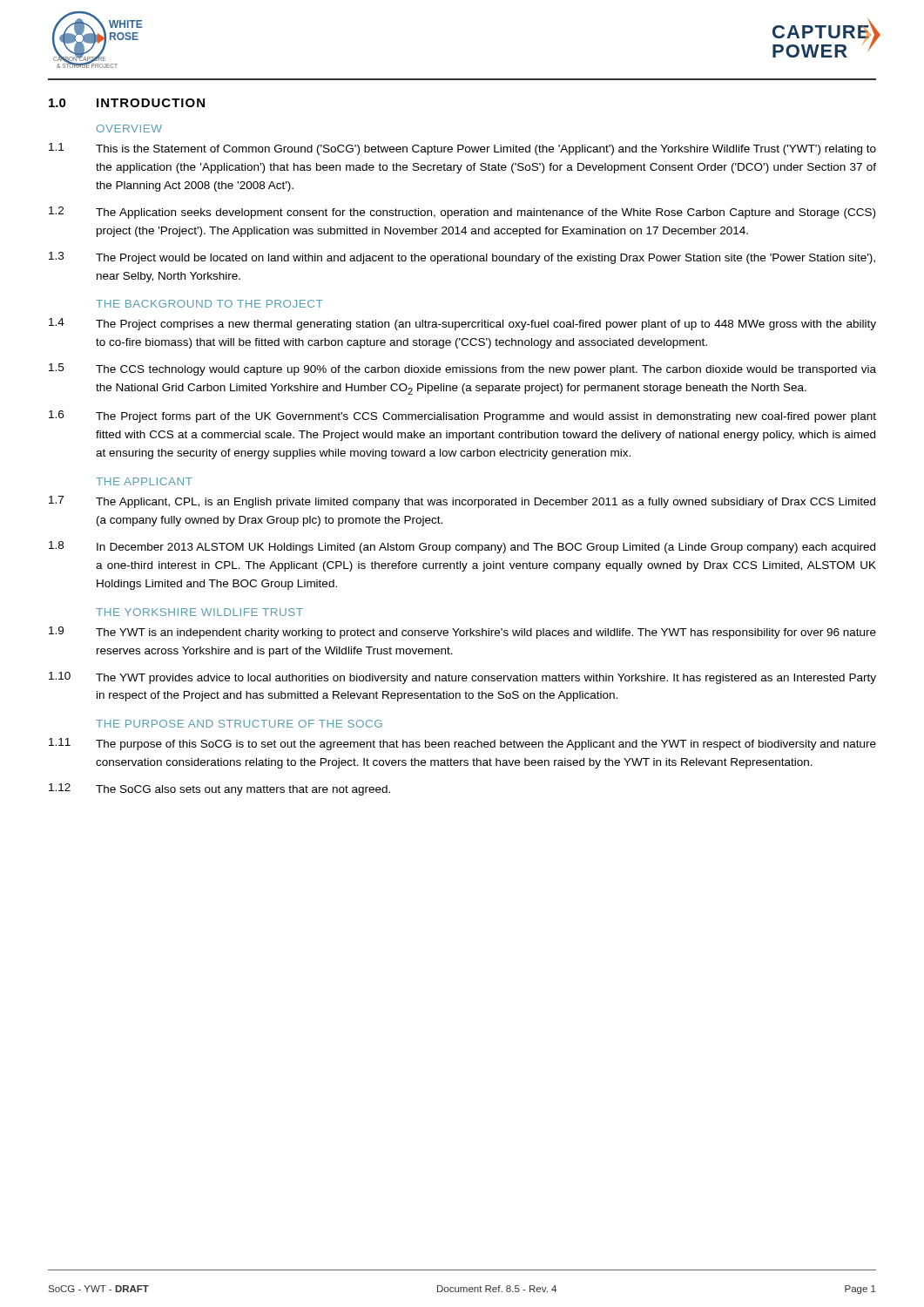Click on the text block that says "1 This is the Statement of Common Ground"
This screenshot has width=924, height=1307.
click(x=462, y=168)
